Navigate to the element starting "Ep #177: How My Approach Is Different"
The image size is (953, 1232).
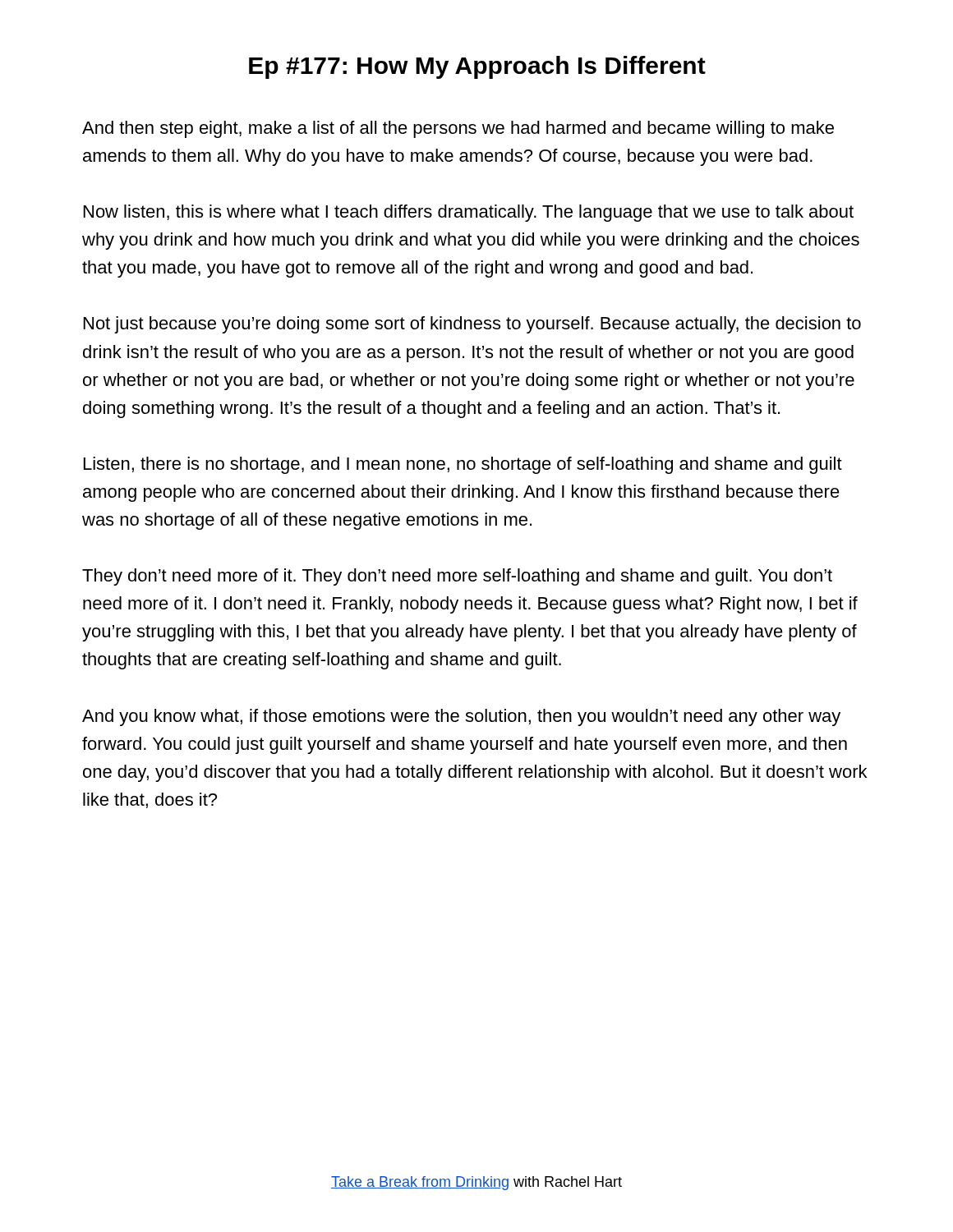coord(476,65)
